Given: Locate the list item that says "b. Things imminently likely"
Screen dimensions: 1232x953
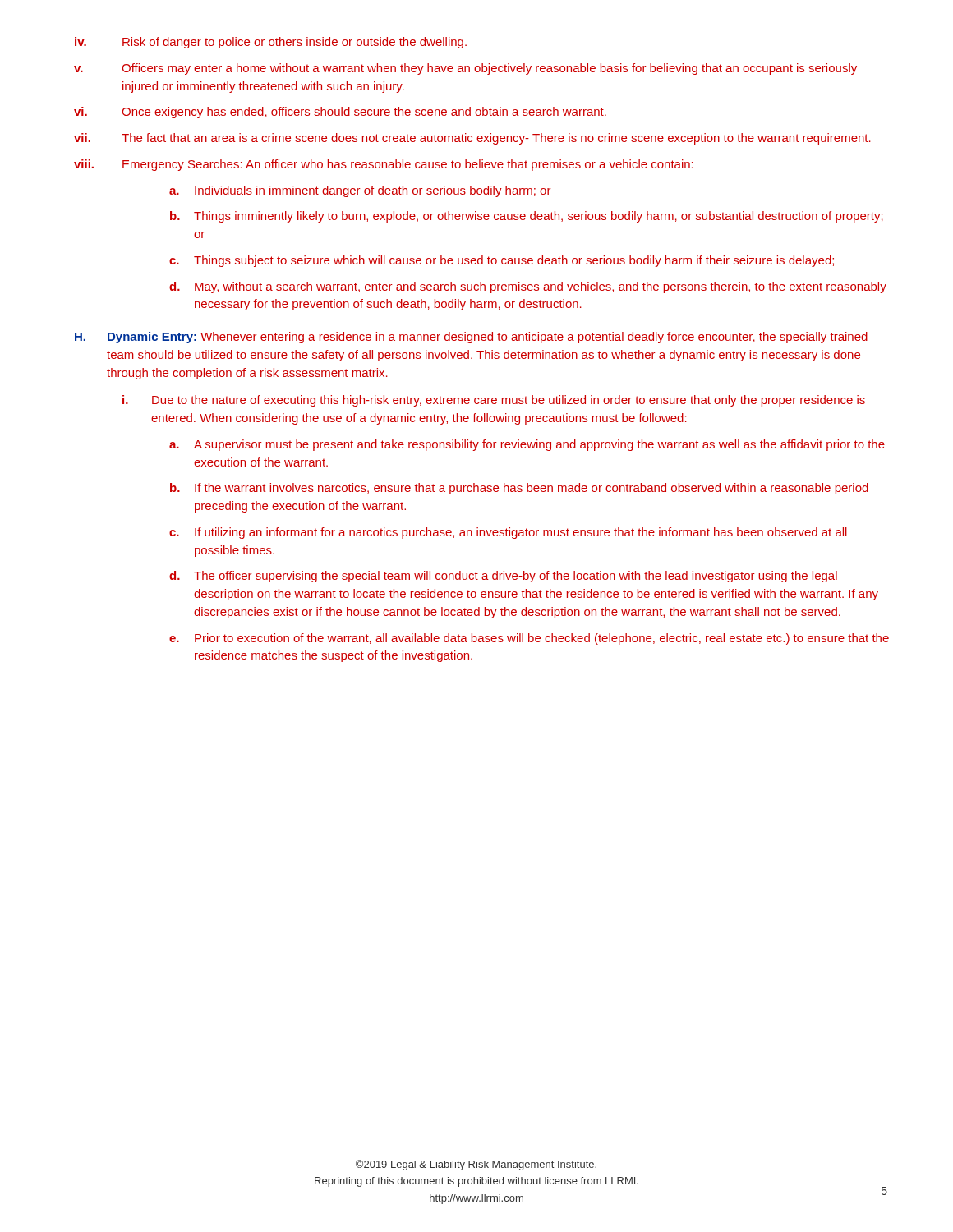Looking at the screenshot, I should coord(532,225).
